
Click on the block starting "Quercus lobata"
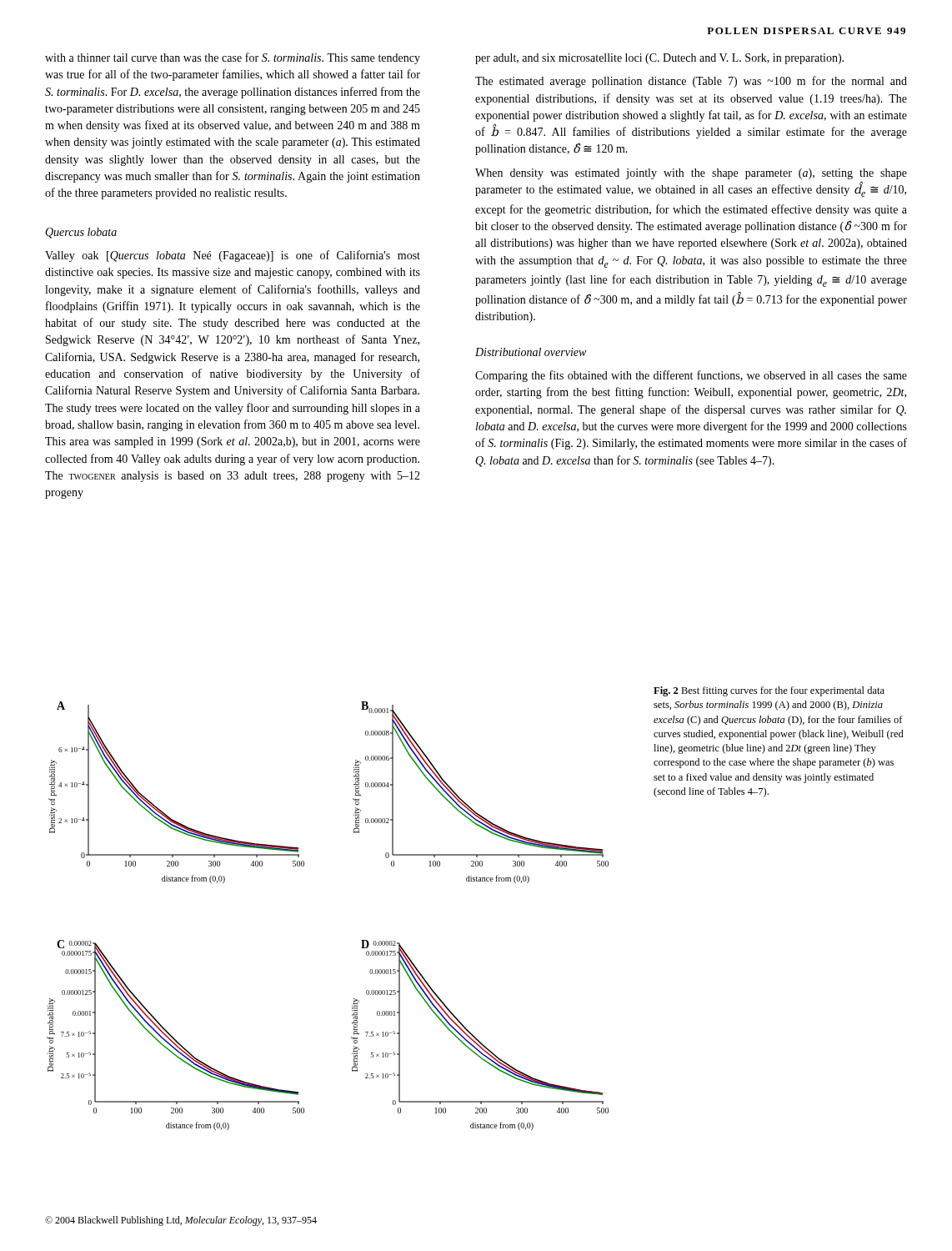click(x=81, y=232)
